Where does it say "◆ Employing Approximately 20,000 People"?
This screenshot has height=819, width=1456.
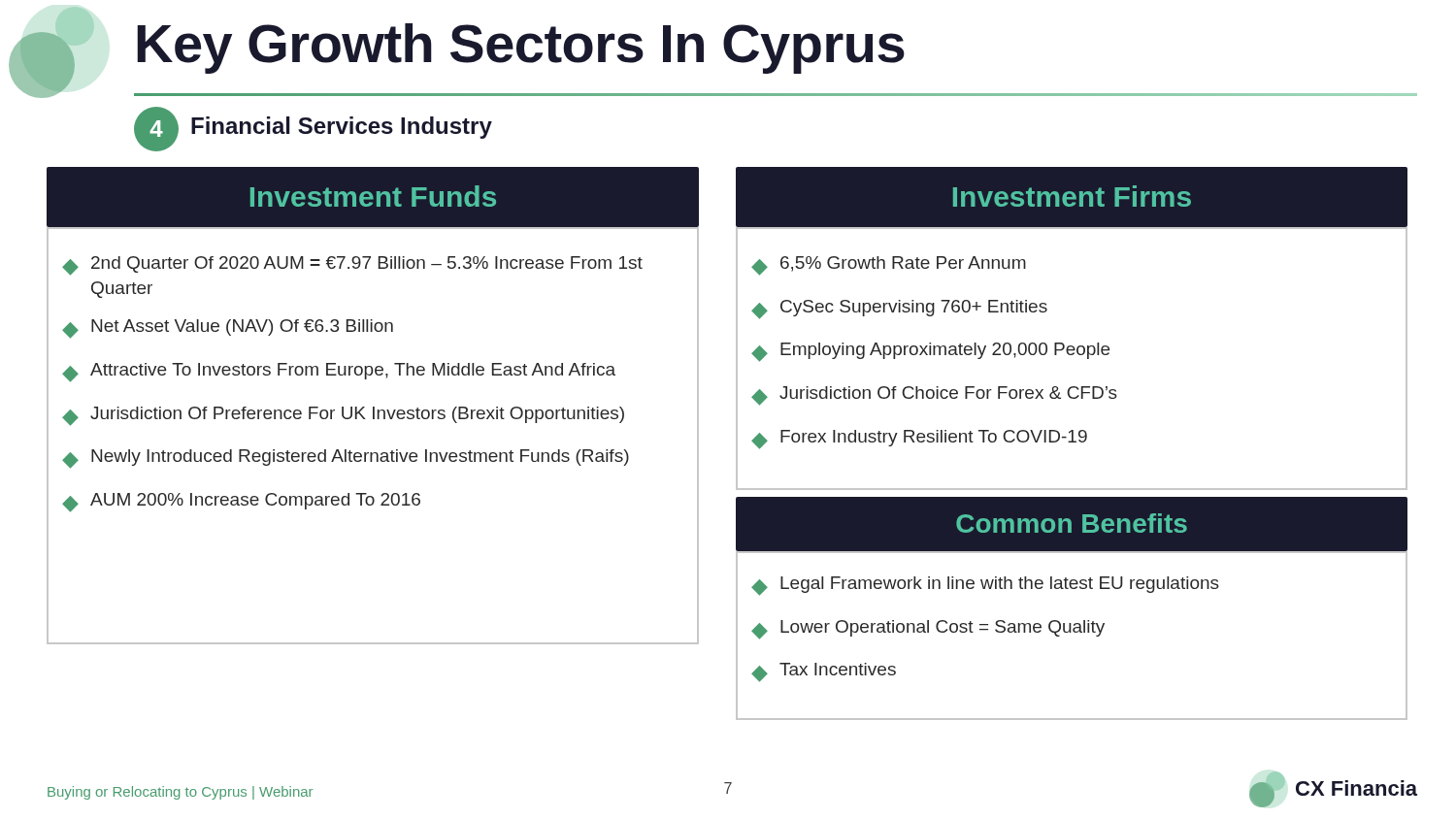(931, 352)
